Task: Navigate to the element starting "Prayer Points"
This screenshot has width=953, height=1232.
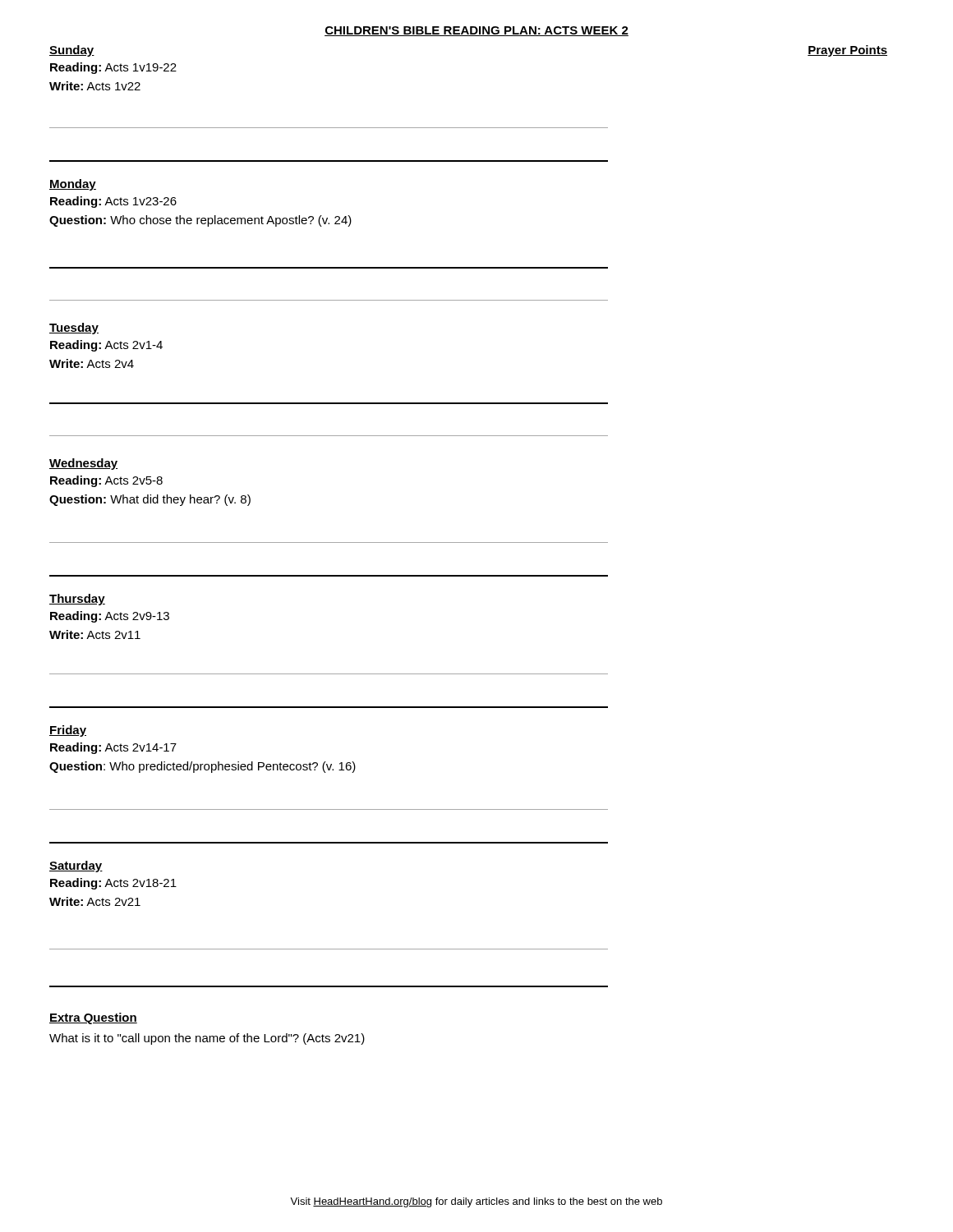Action: [848, 50]
